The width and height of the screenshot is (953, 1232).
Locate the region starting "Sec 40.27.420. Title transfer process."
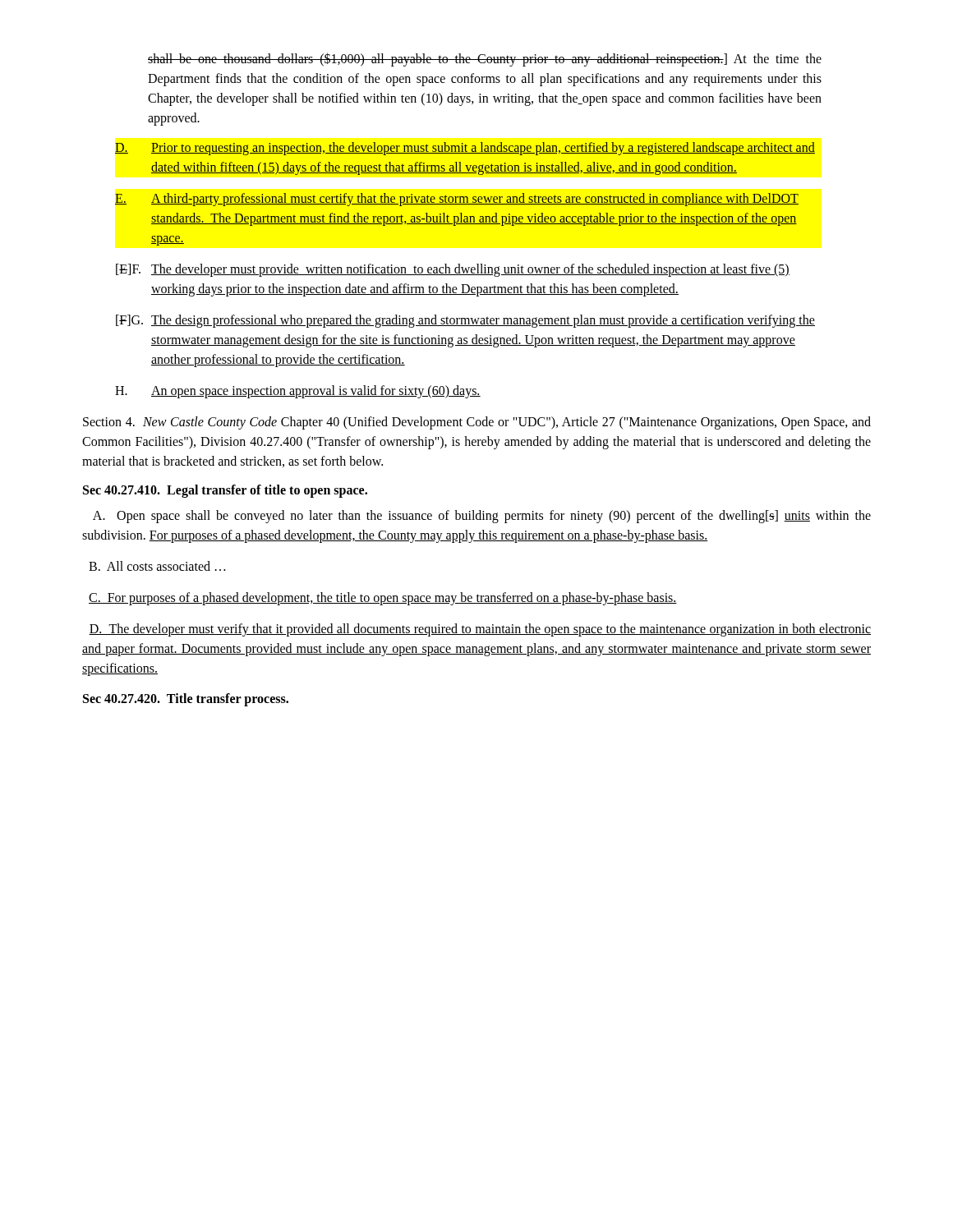click(186, 699)
